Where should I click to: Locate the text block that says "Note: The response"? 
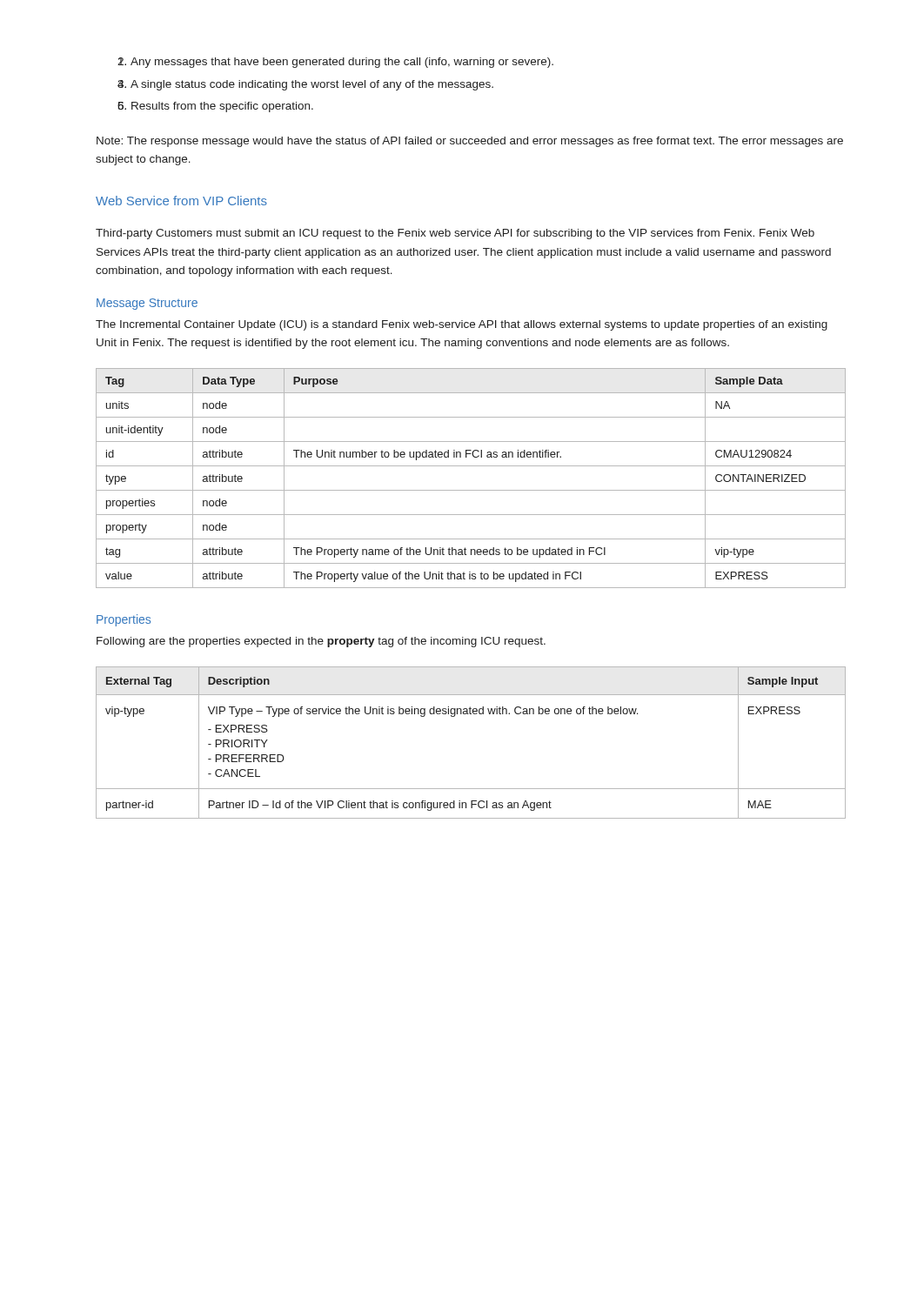470,150
